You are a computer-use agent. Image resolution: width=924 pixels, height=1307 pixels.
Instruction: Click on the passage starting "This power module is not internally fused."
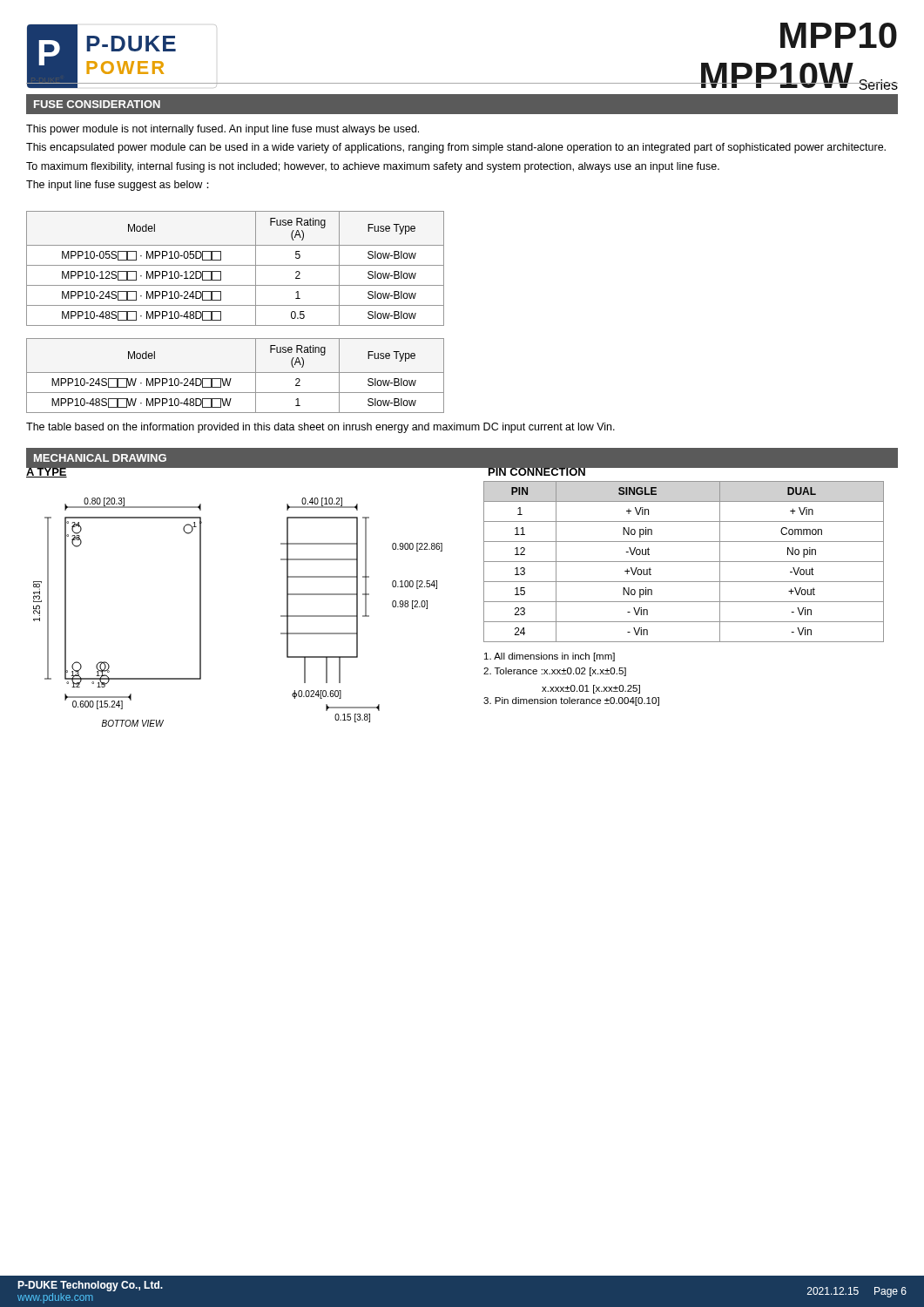[x=456, y=157]
